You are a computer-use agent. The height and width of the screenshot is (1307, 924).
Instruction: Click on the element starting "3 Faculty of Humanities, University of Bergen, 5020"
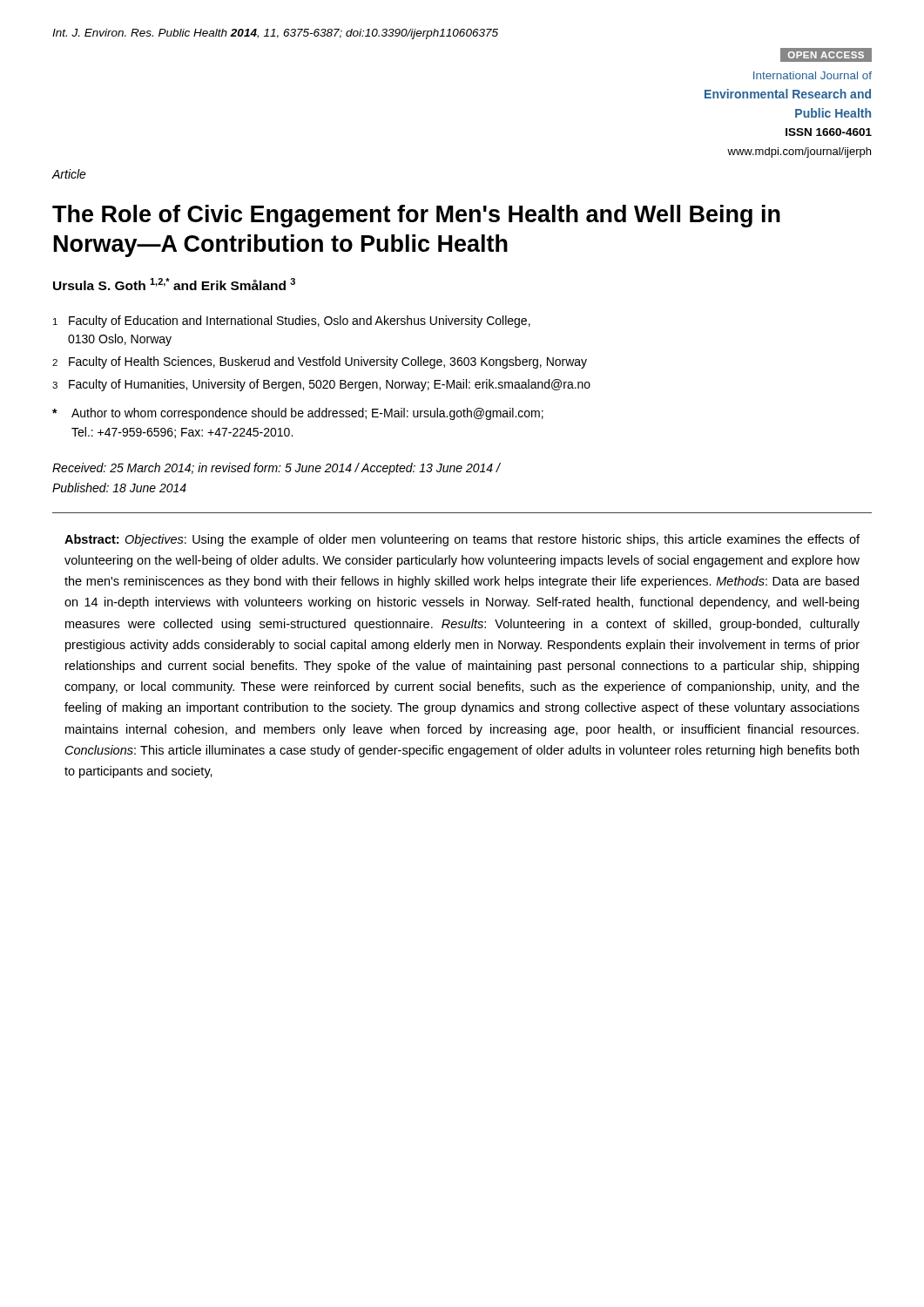click(321, 385)
